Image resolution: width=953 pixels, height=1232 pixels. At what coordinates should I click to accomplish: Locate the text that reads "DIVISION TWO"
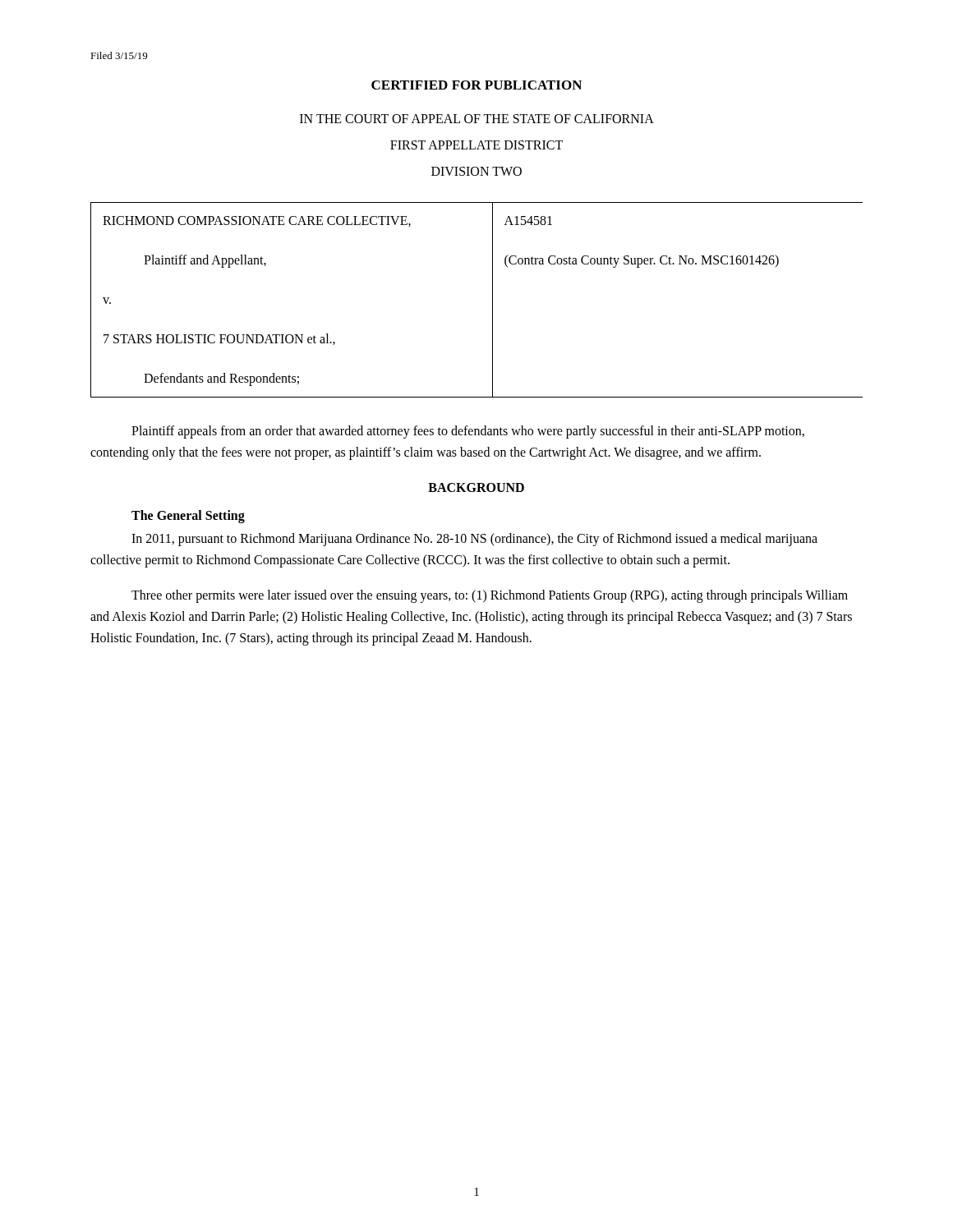point(476,171)
